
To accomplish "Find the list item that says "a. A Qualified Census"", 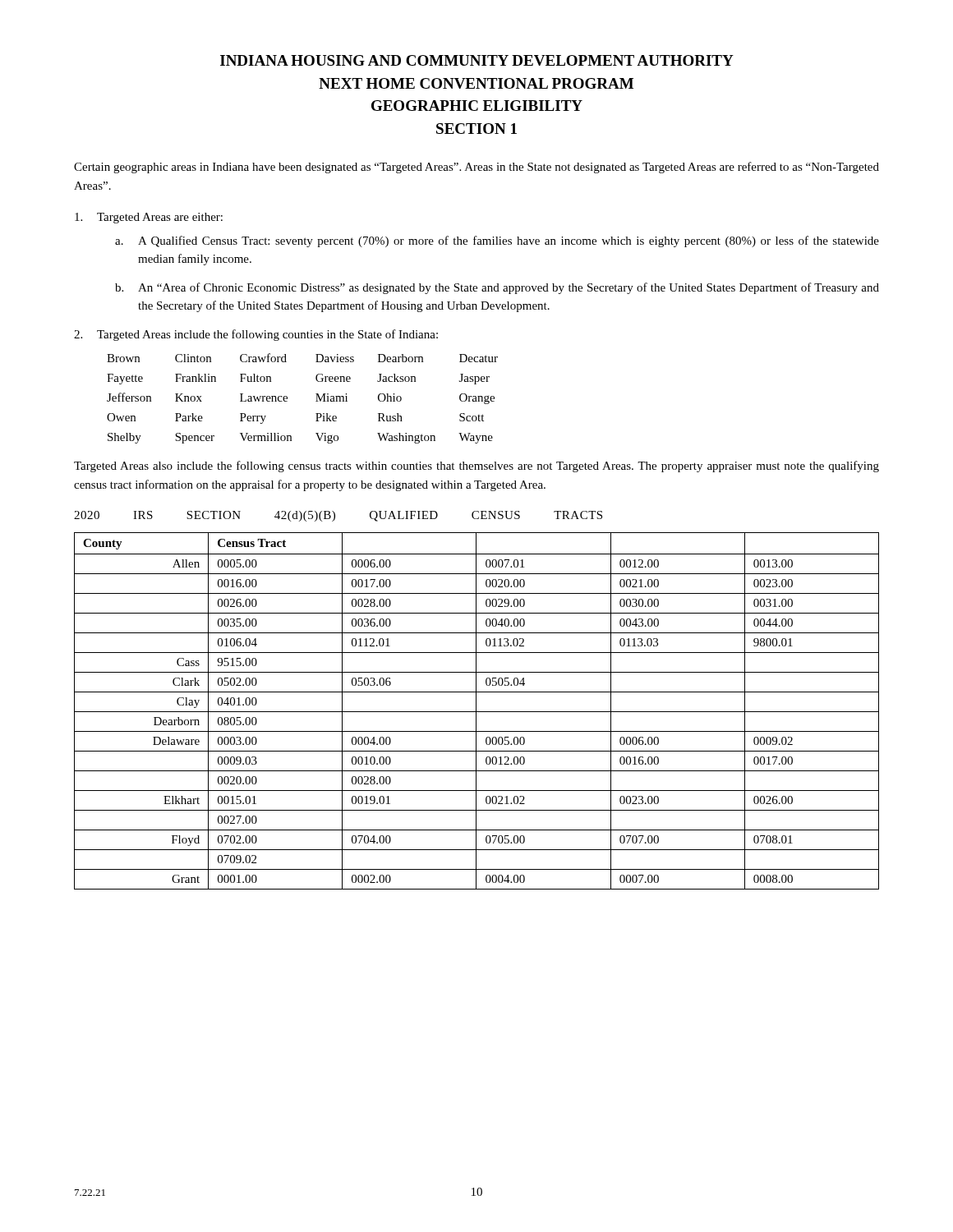I will coord(497,250).
